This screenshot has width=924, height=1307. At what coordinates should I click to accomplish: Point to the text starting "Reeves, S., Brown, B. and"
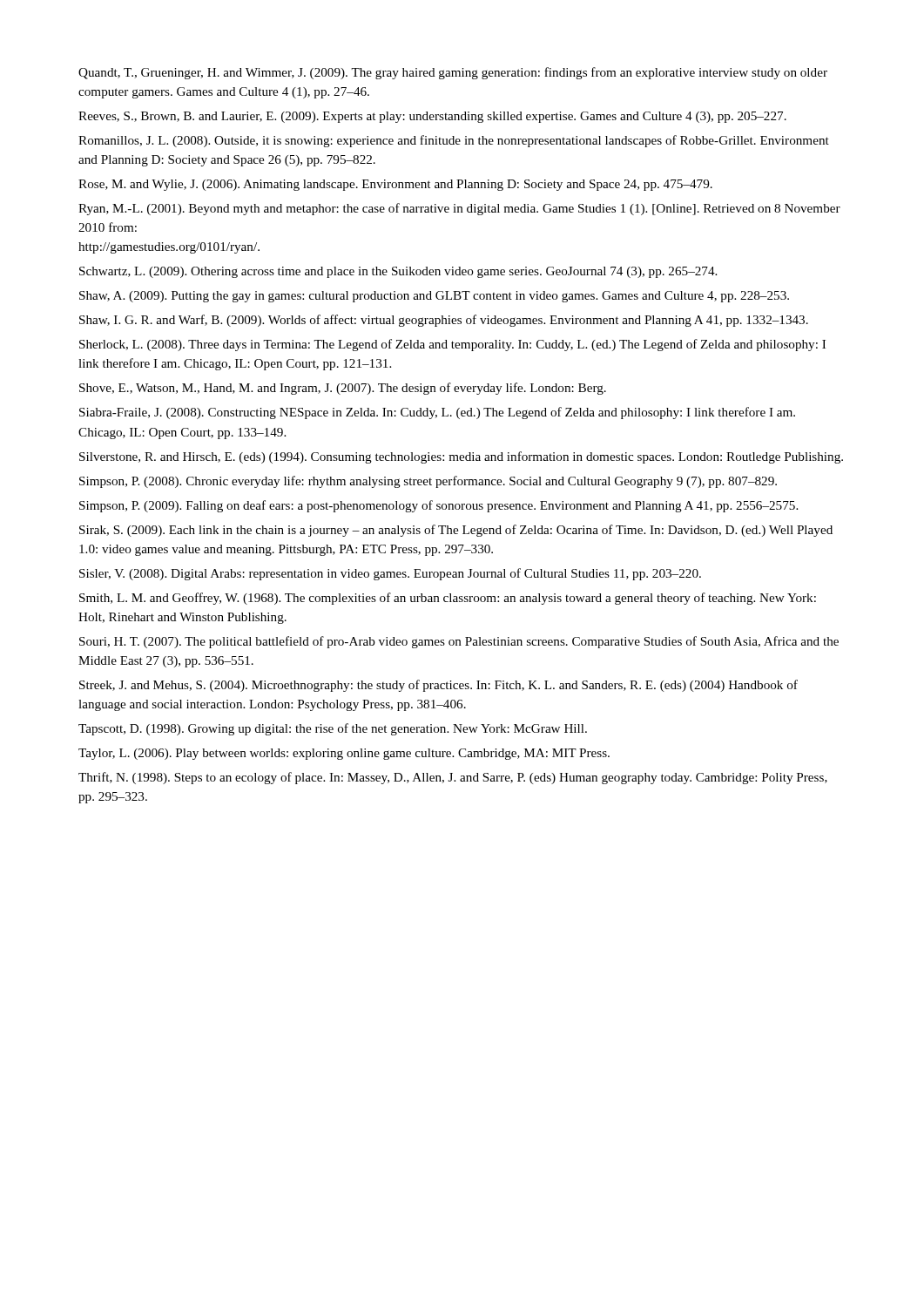coord(433,115)
